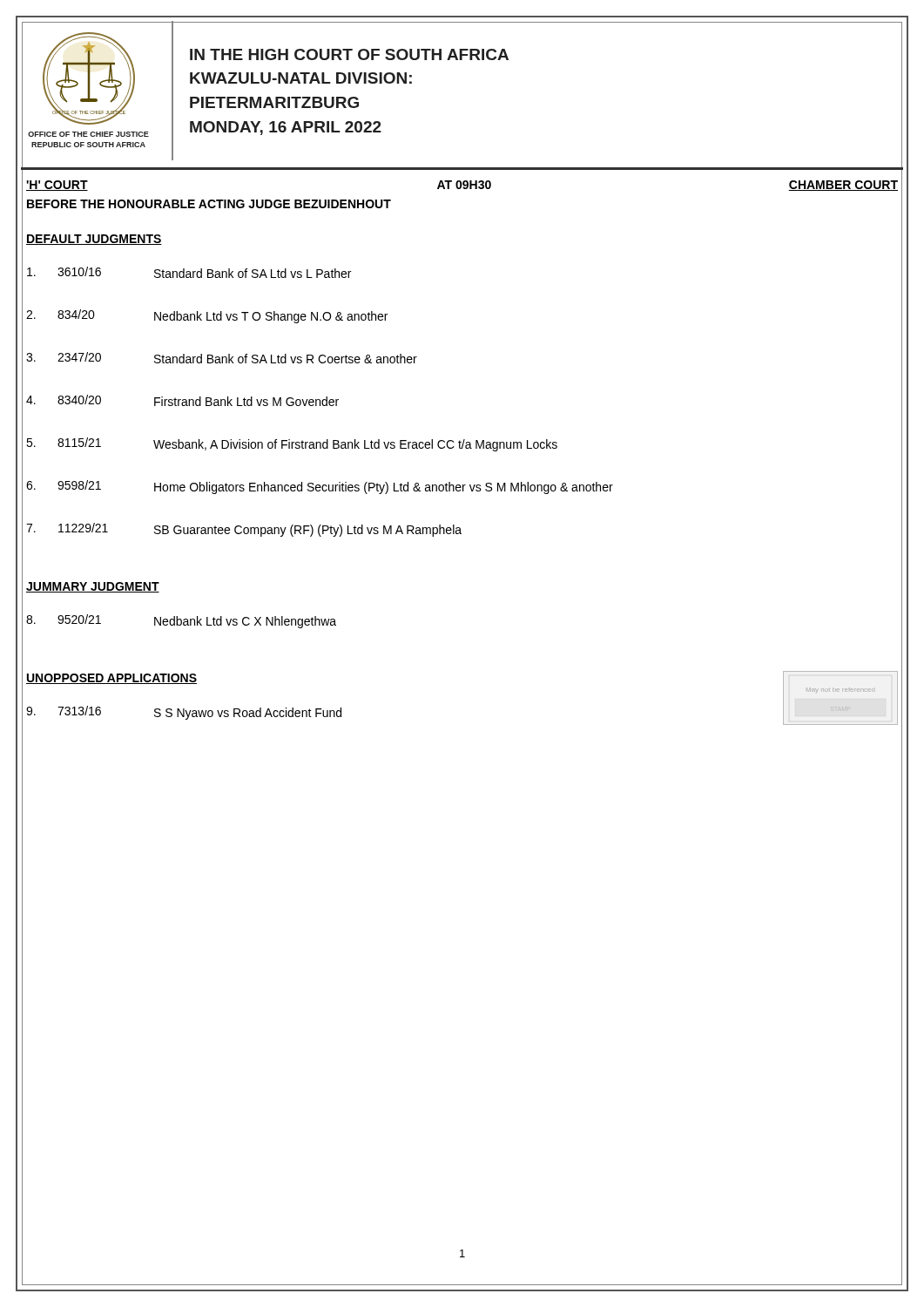Screen dimensions: 1307x924
Task: Find the text starting "BEFORE THE HONOURABLE ACTING JUDGE BEZUIDENHOUT"
Action: (208, 204)
